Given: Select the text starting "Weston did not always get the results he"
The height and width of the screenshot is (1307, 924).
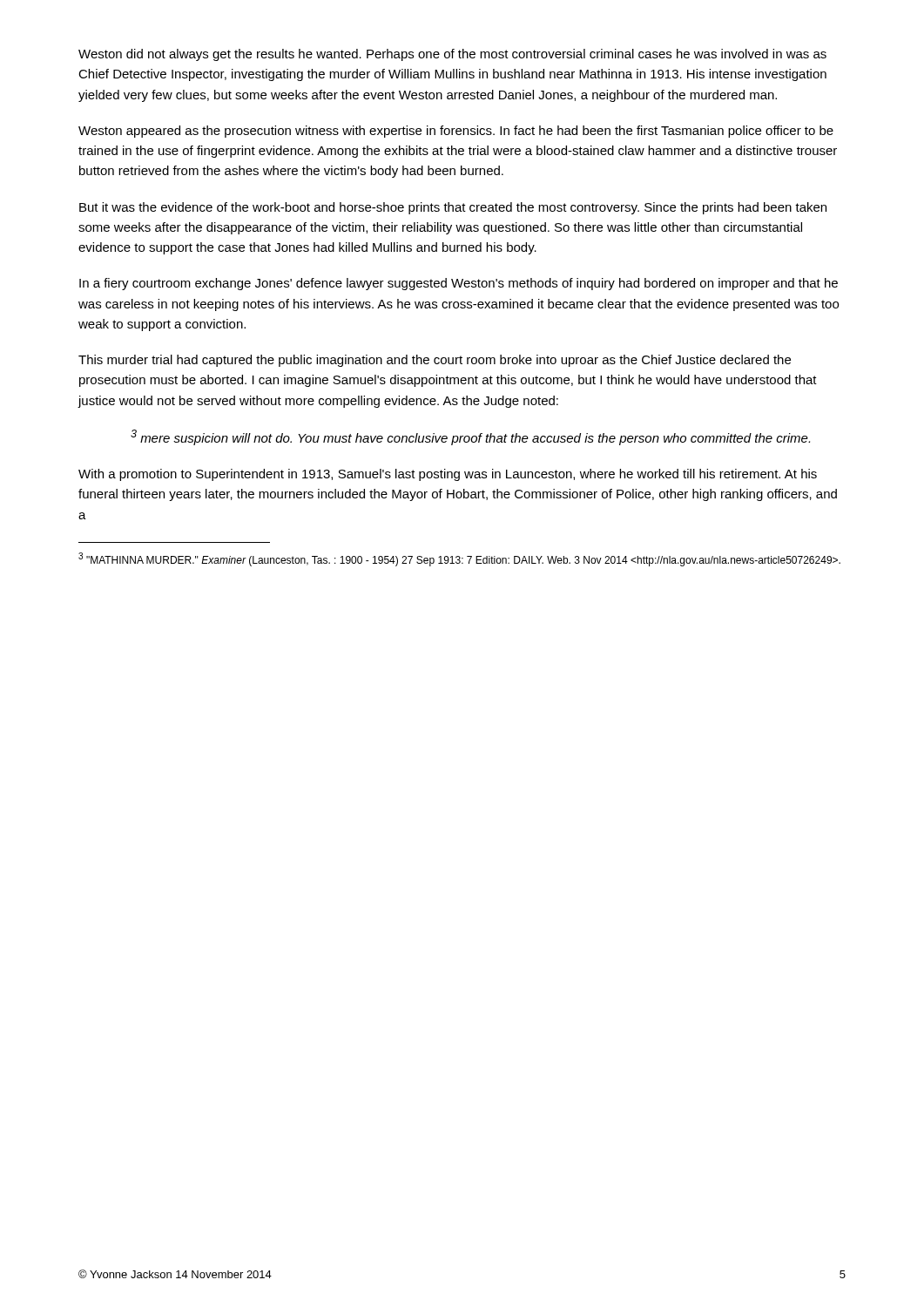Looking at the screenshot, I should click(x=462, y=74).
